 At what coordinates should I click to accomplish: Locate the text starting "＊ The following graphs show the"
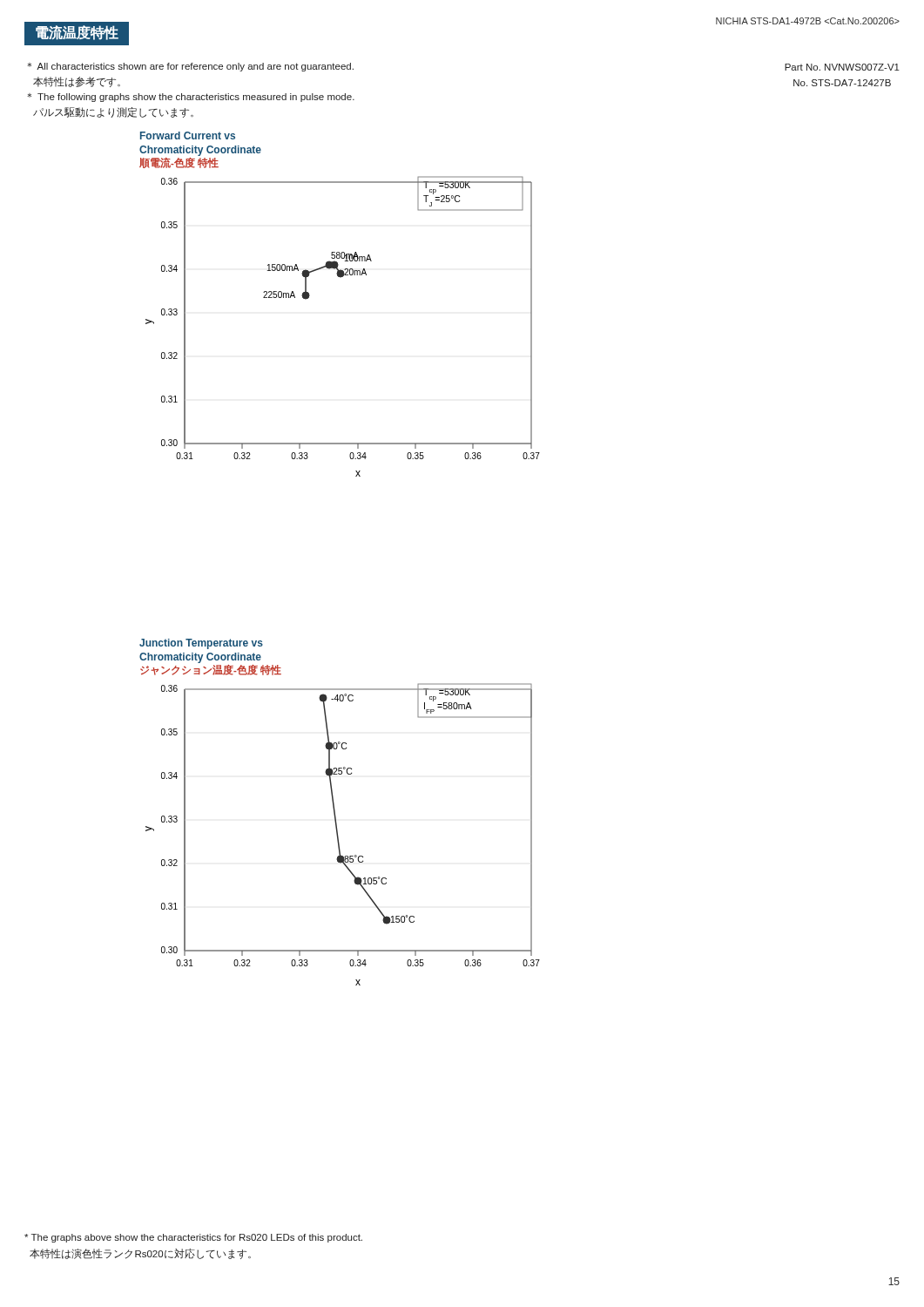pos(190,104)
